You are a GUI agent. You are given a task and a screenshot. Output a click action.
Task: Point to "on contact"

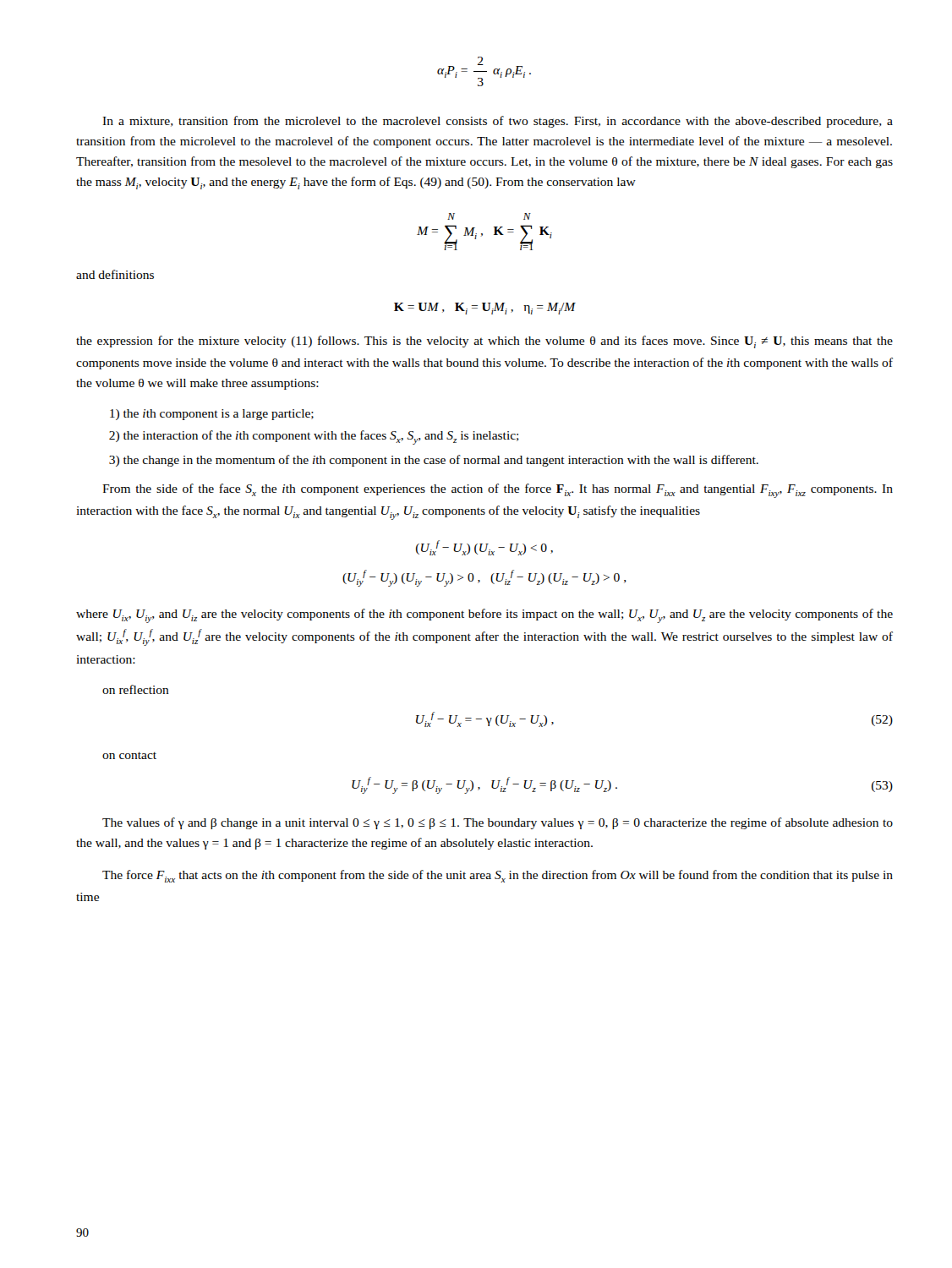pos(129,755)
